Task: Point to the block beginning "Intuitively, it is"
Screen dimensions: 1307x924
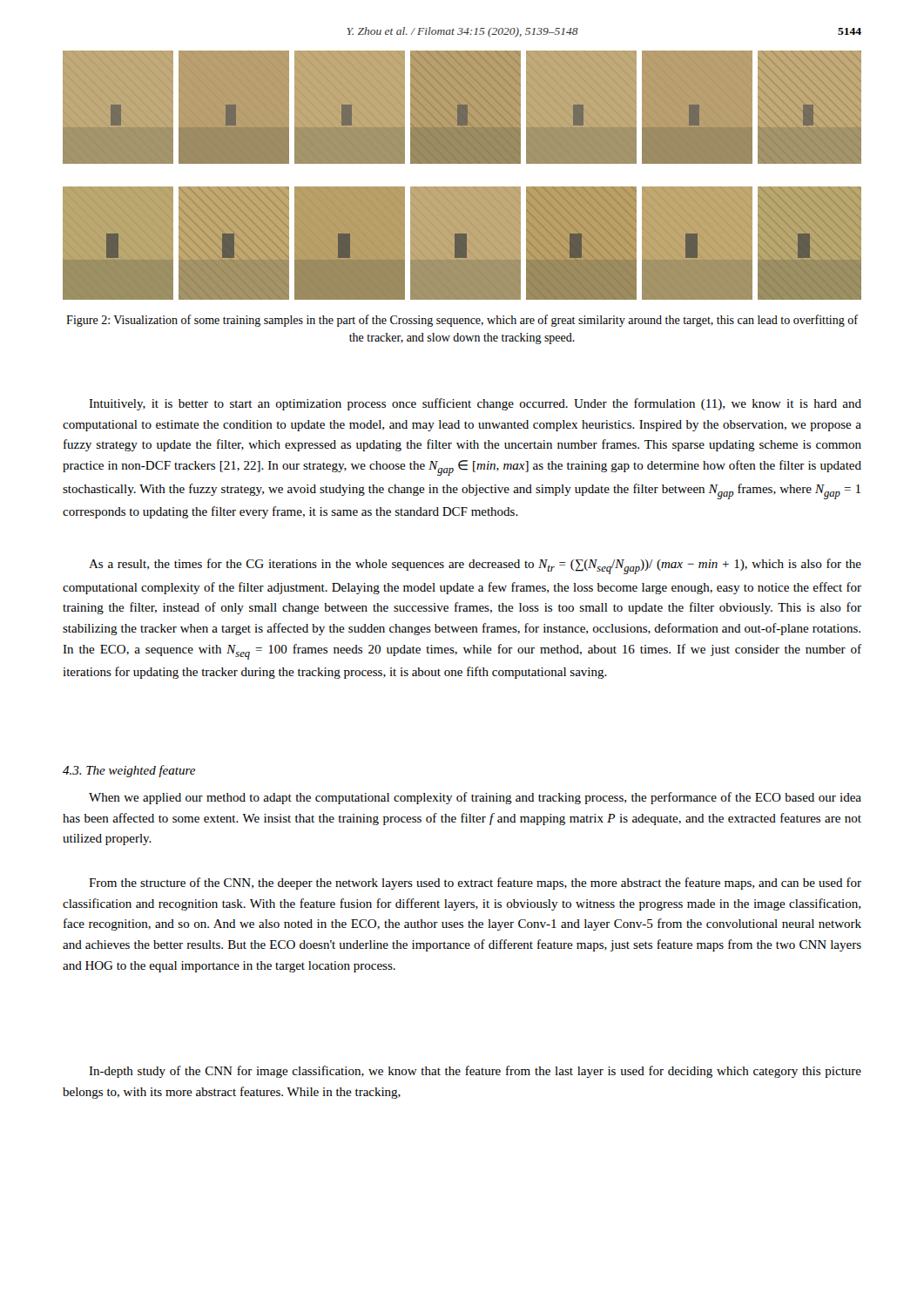Action: pyautogui.click(x=462, y=458)
